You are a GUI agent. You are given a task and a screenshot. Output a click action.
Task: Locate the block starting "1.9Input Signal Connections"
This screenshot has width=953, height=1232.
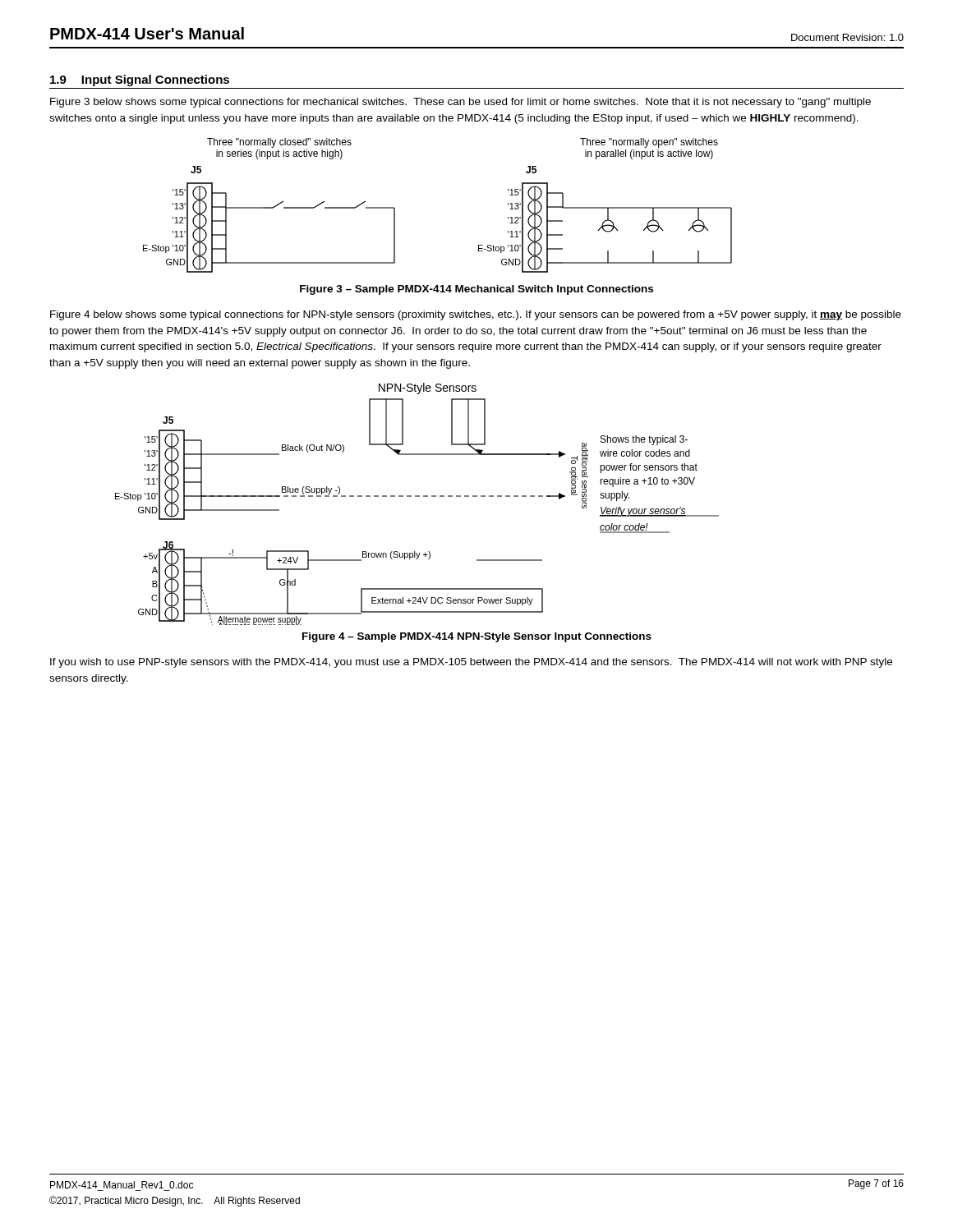[x=140, y=79]
